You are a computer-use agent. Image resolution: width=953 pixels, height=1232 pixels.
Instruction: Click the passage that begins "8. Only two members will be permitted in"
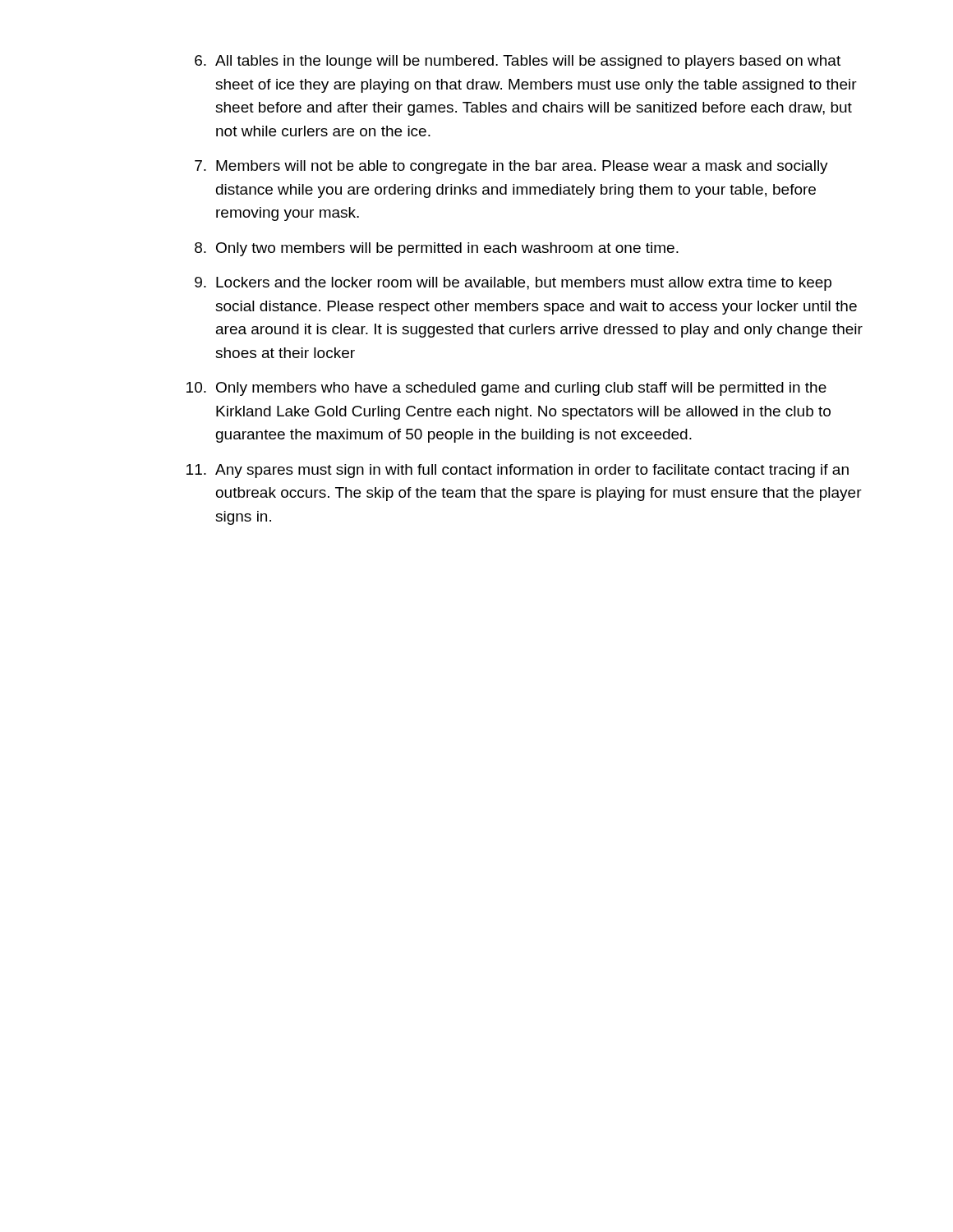pos(518,248)
